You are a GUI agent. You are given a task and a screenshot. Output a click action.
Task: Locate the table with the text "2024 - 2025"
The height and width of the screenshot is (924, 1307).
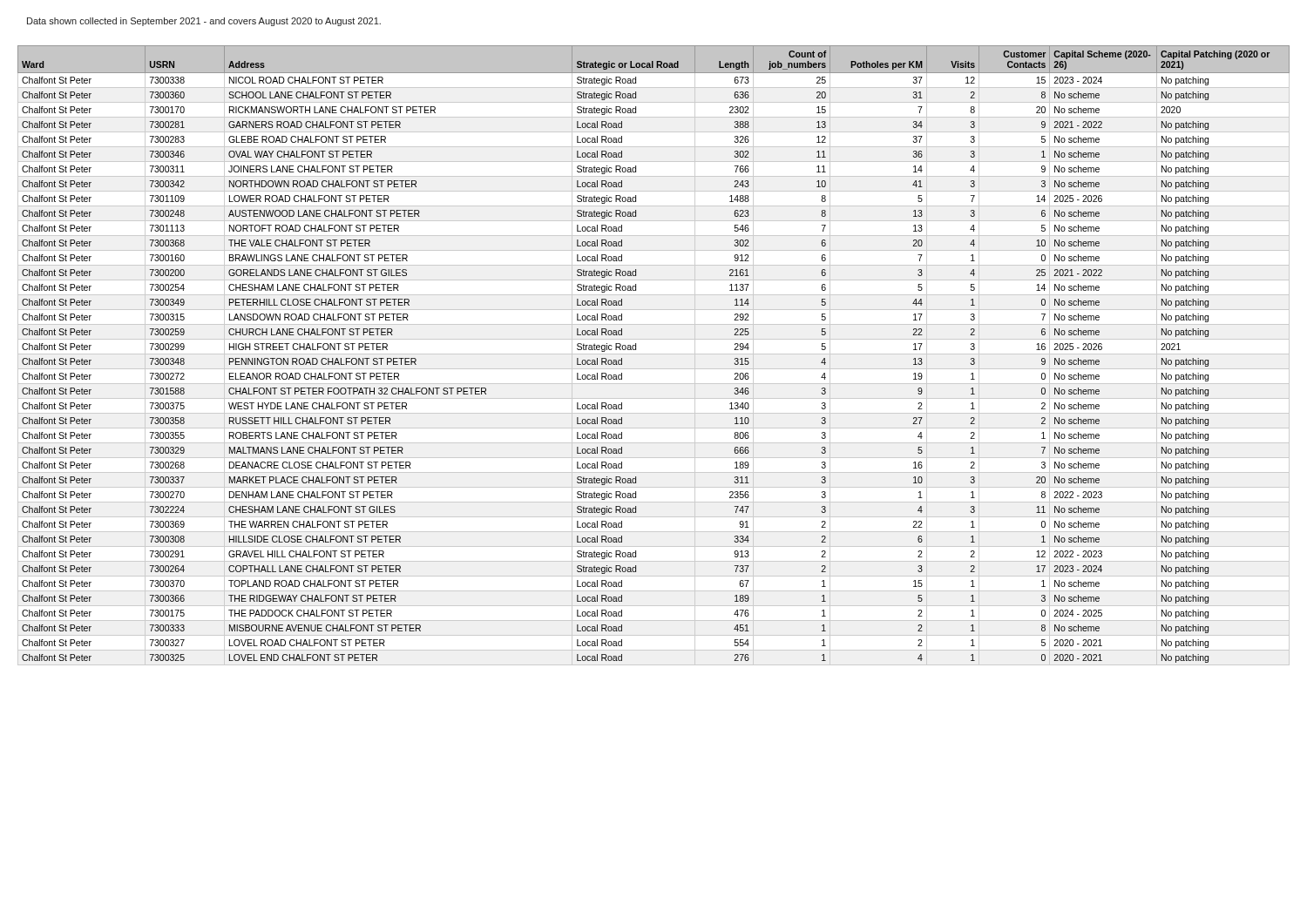[x=654, y=355]
